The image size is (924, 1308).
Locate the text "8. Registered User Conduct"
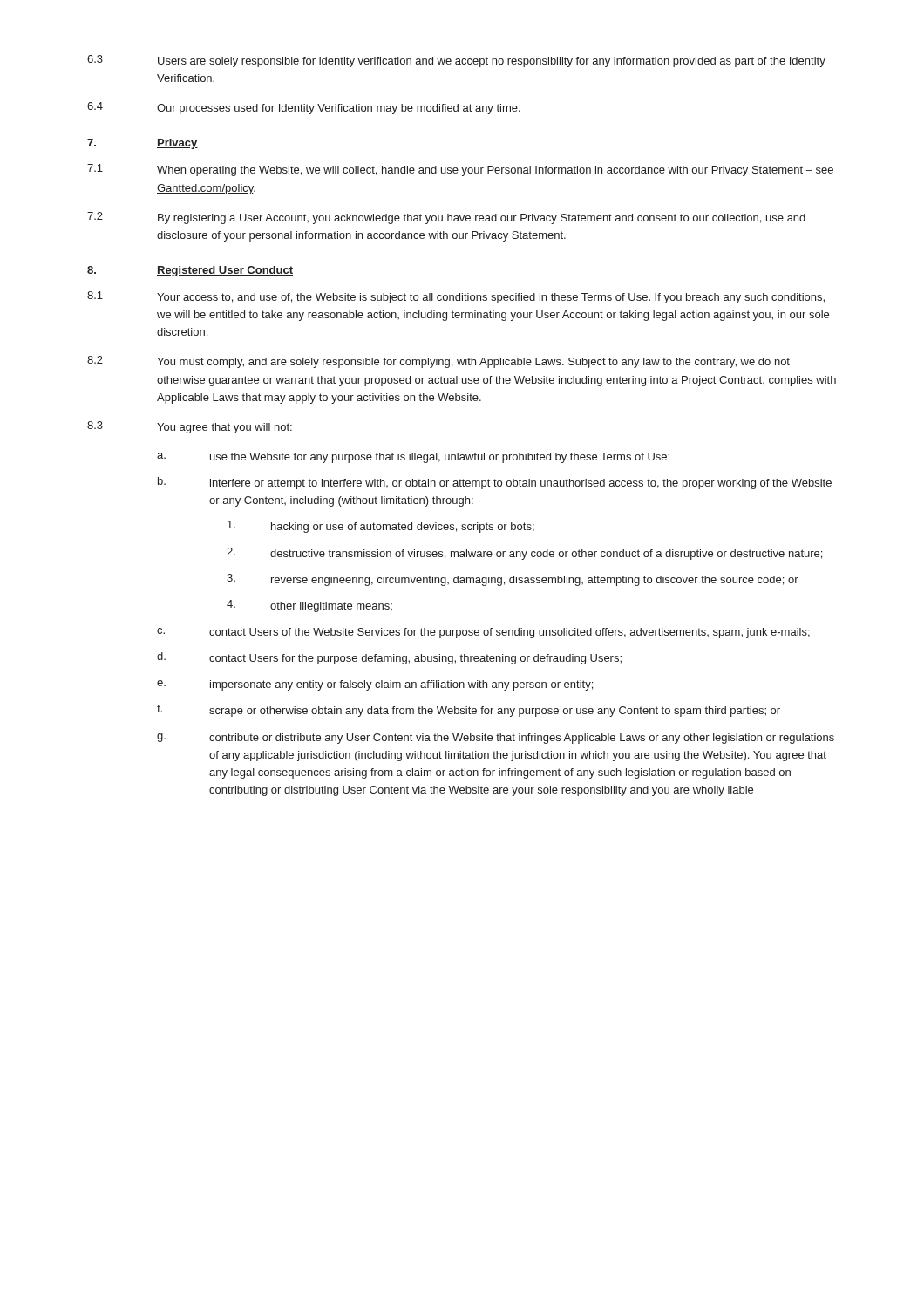coord(190,270)
